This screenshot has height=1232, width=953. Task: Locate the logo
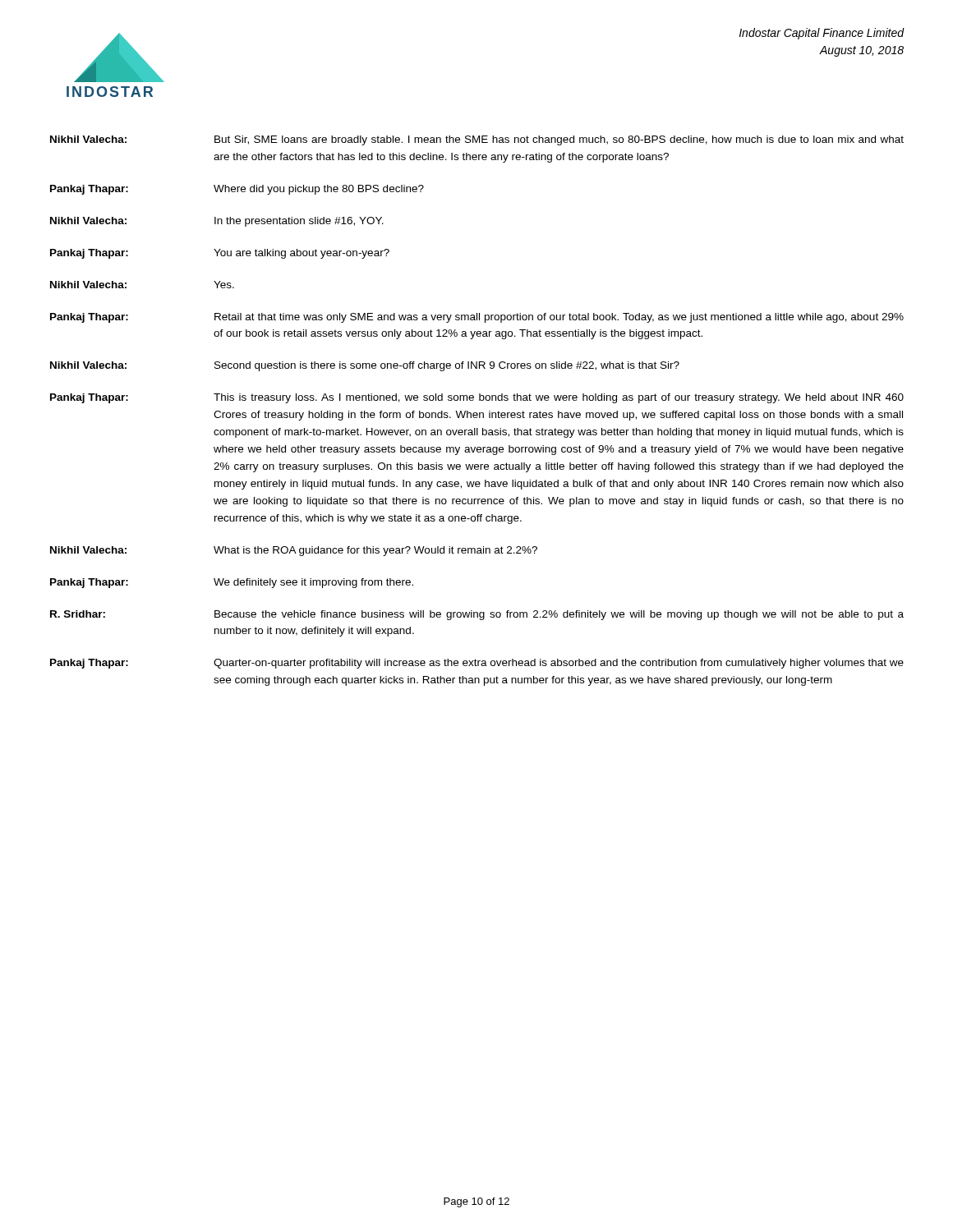pos(123,62)
